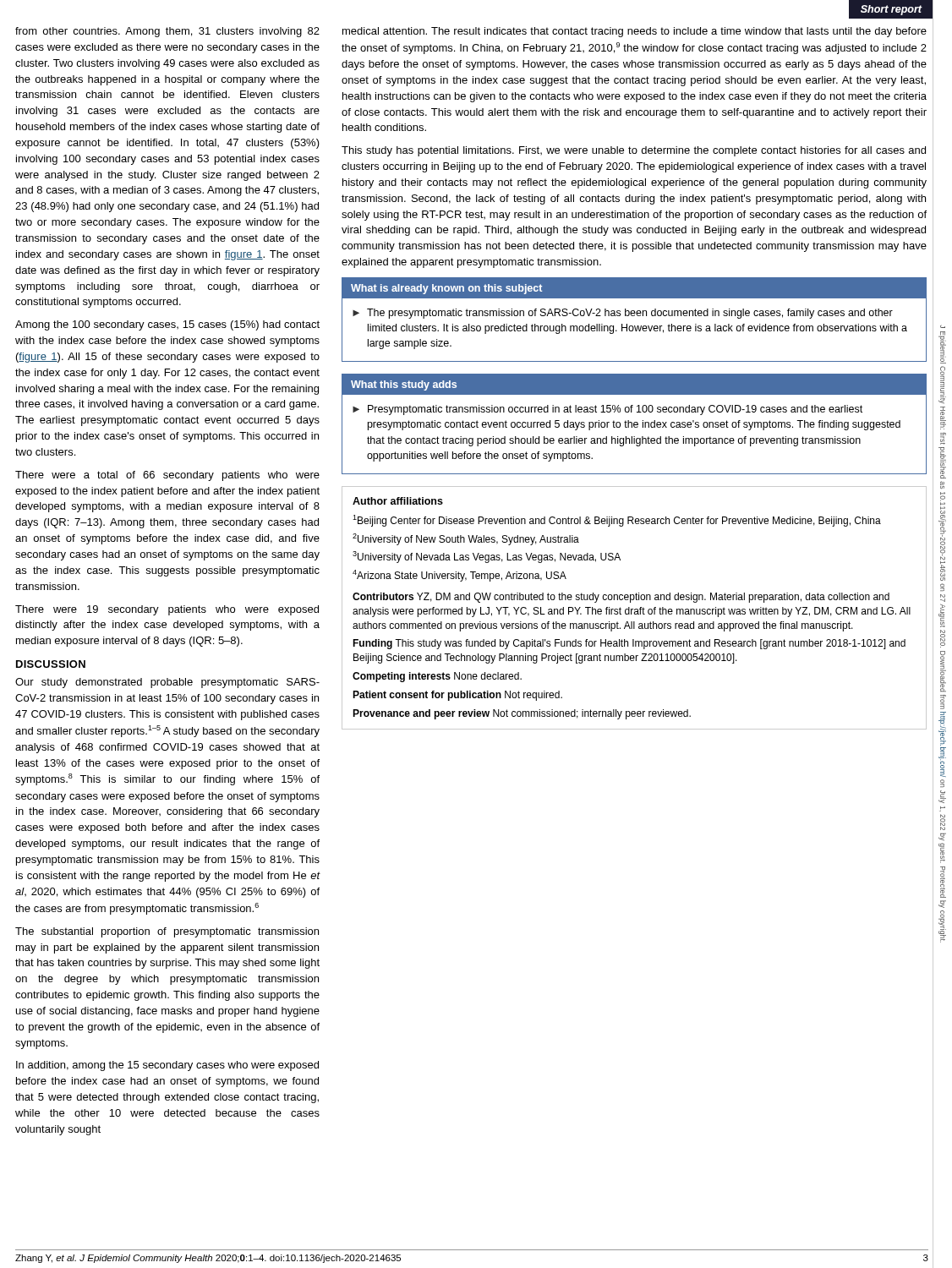This screenshot has width=952, height=1268.
Task: Navigate to the region starting "medical attention. The result"
Action: coord(634,80)
